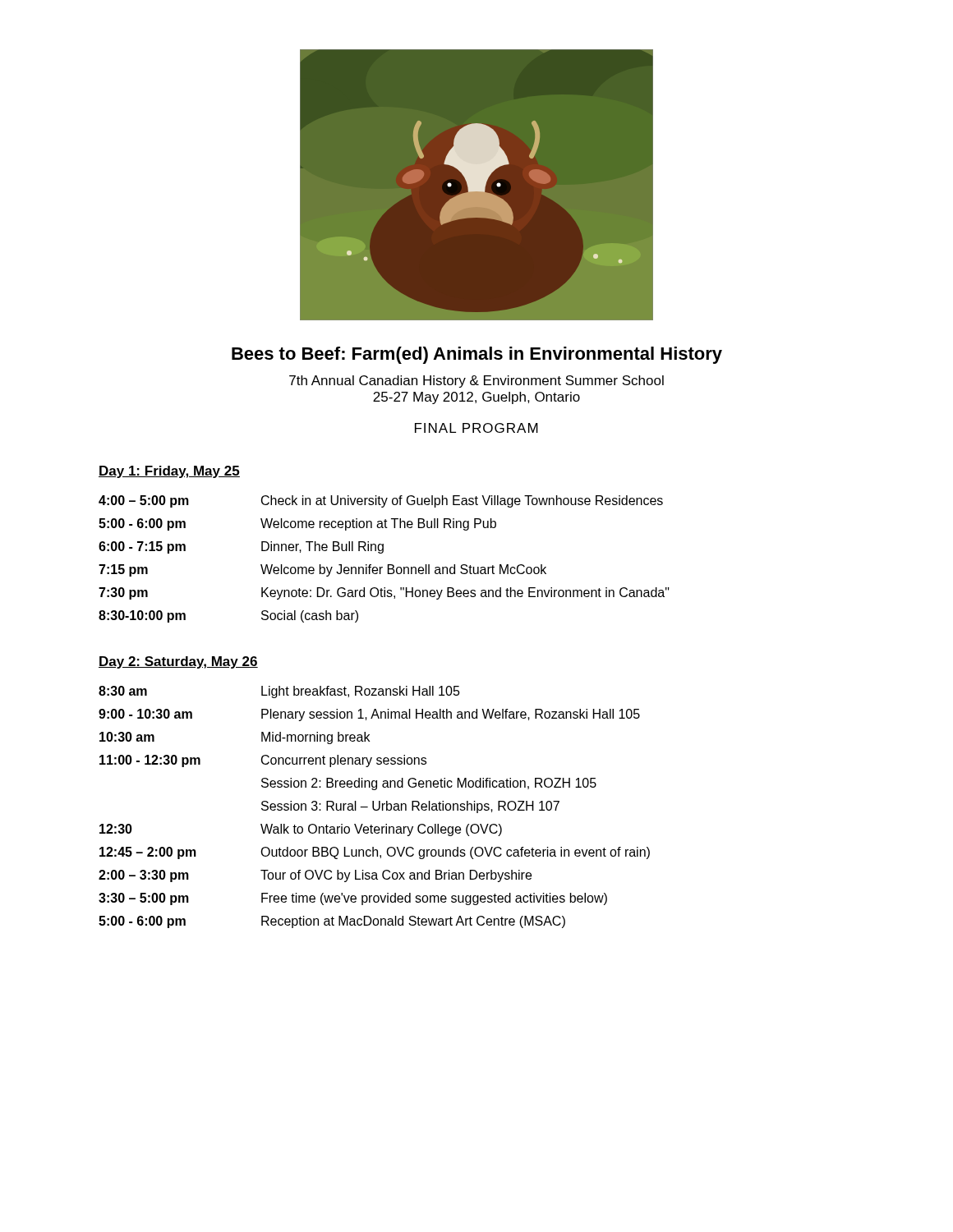Find the list item with the text "7:30 pm Keynote: Dr."
Image resolution: width=953 pixels, height=1232 pixels.
coord(476,593)
